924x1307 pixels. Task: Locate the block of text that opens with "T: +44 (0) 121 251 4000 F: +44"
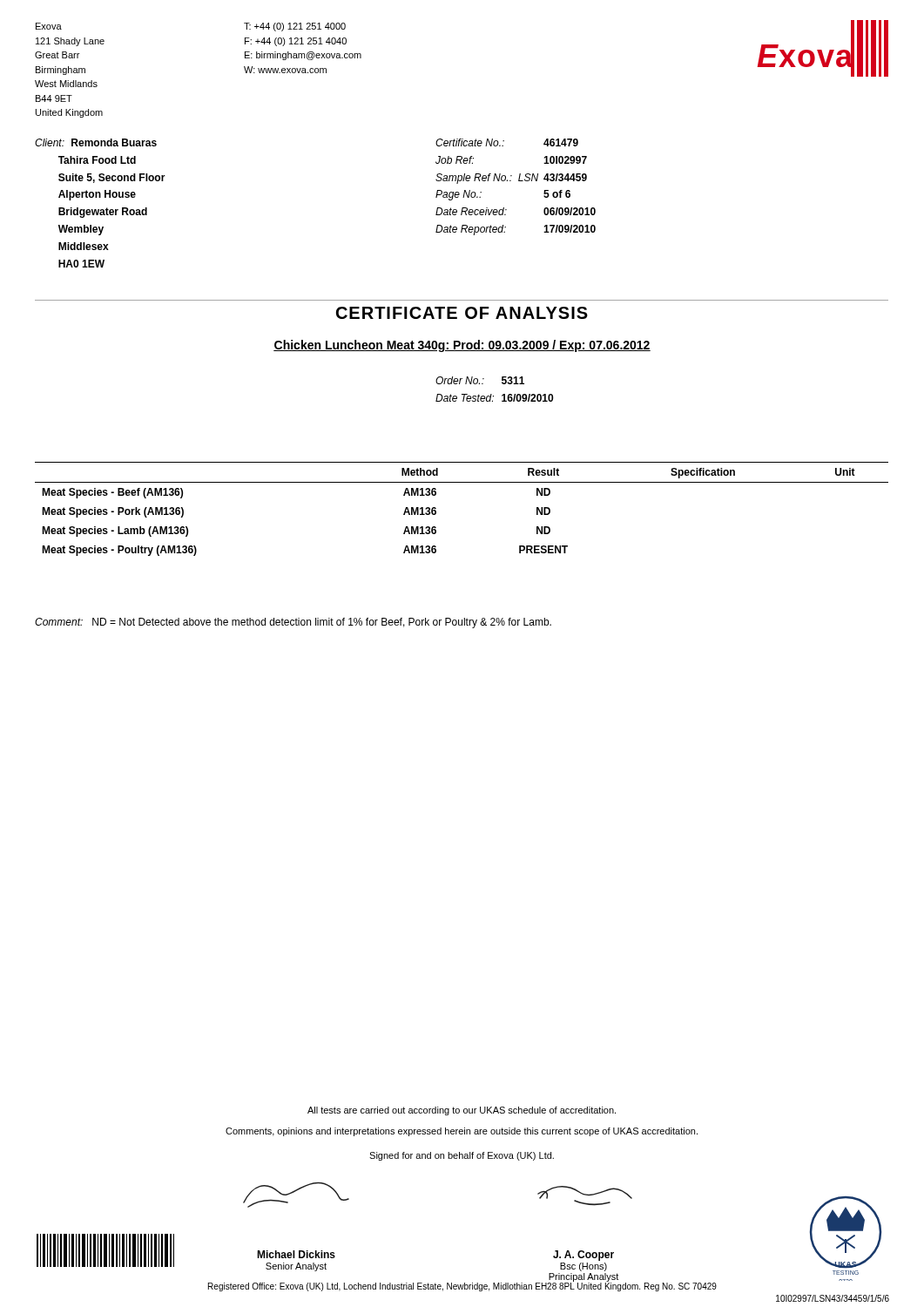pos(303,48)
